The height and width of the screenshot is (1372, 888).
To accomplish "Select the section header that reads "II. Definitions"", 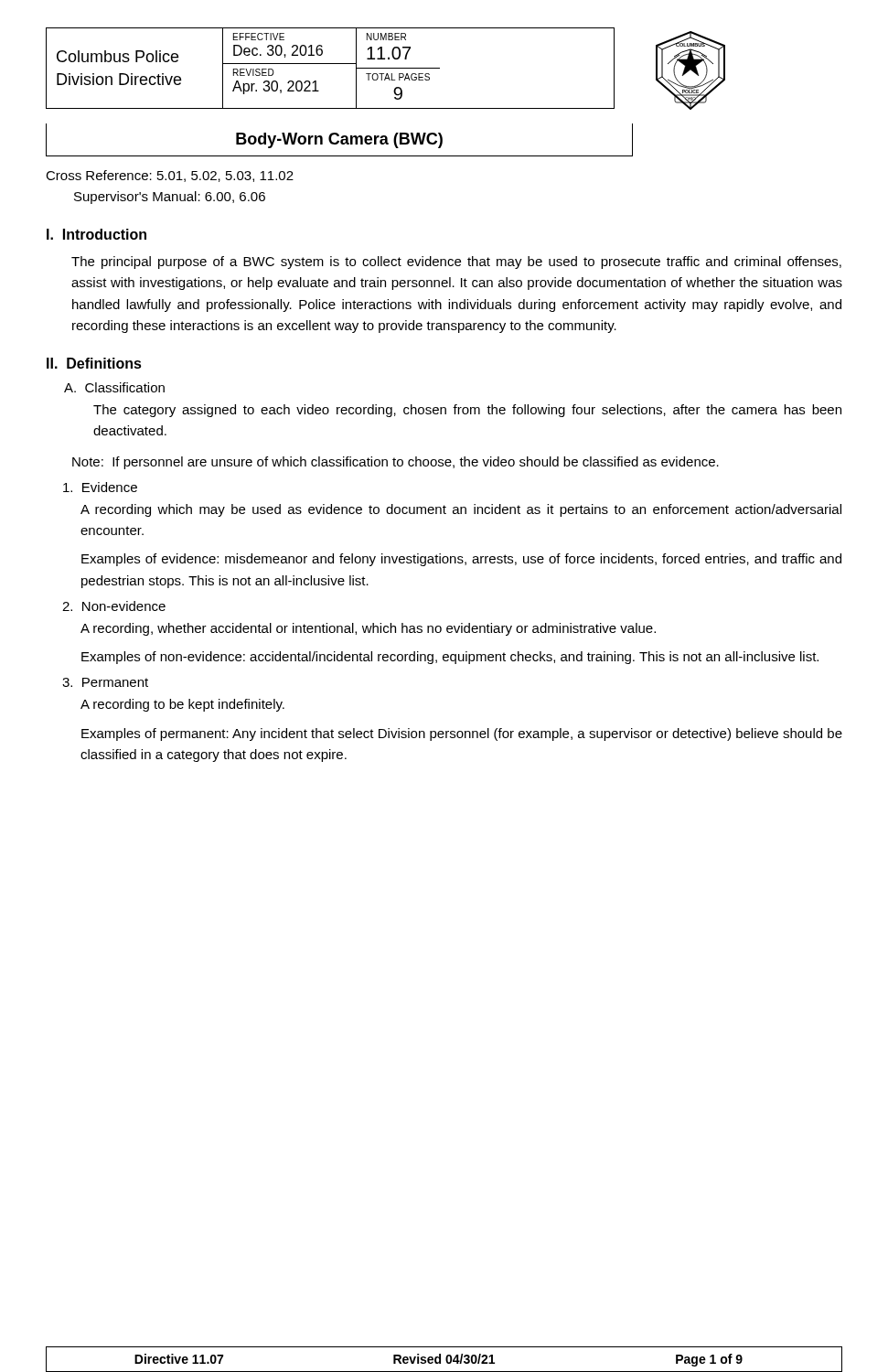I will [94, 364].
